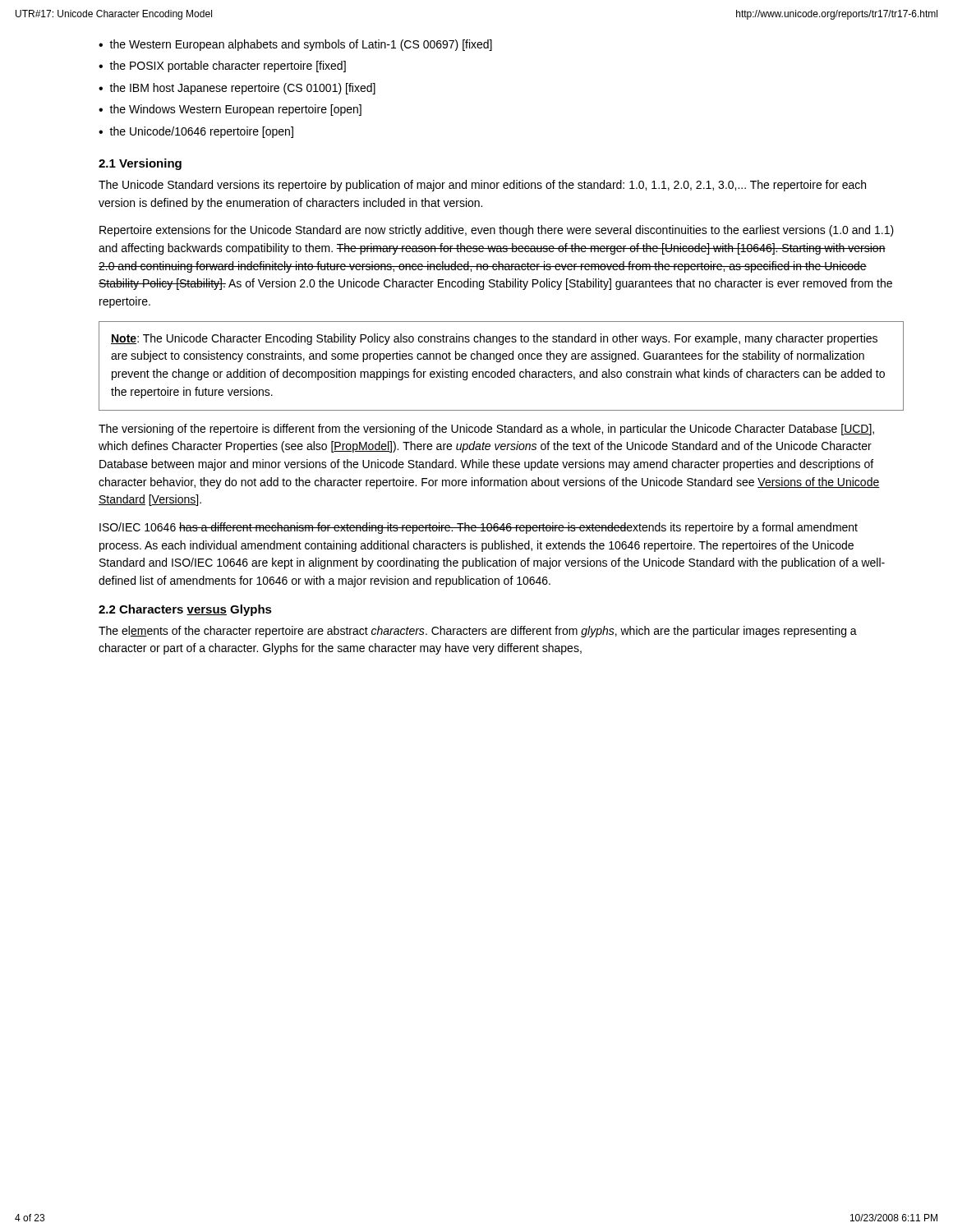This screenshot has width=953, height=1232.
Task: Select the list item with the text "the Western European alphabets and symbols of"
Action: pyautogui.click(x=301, y=44)
